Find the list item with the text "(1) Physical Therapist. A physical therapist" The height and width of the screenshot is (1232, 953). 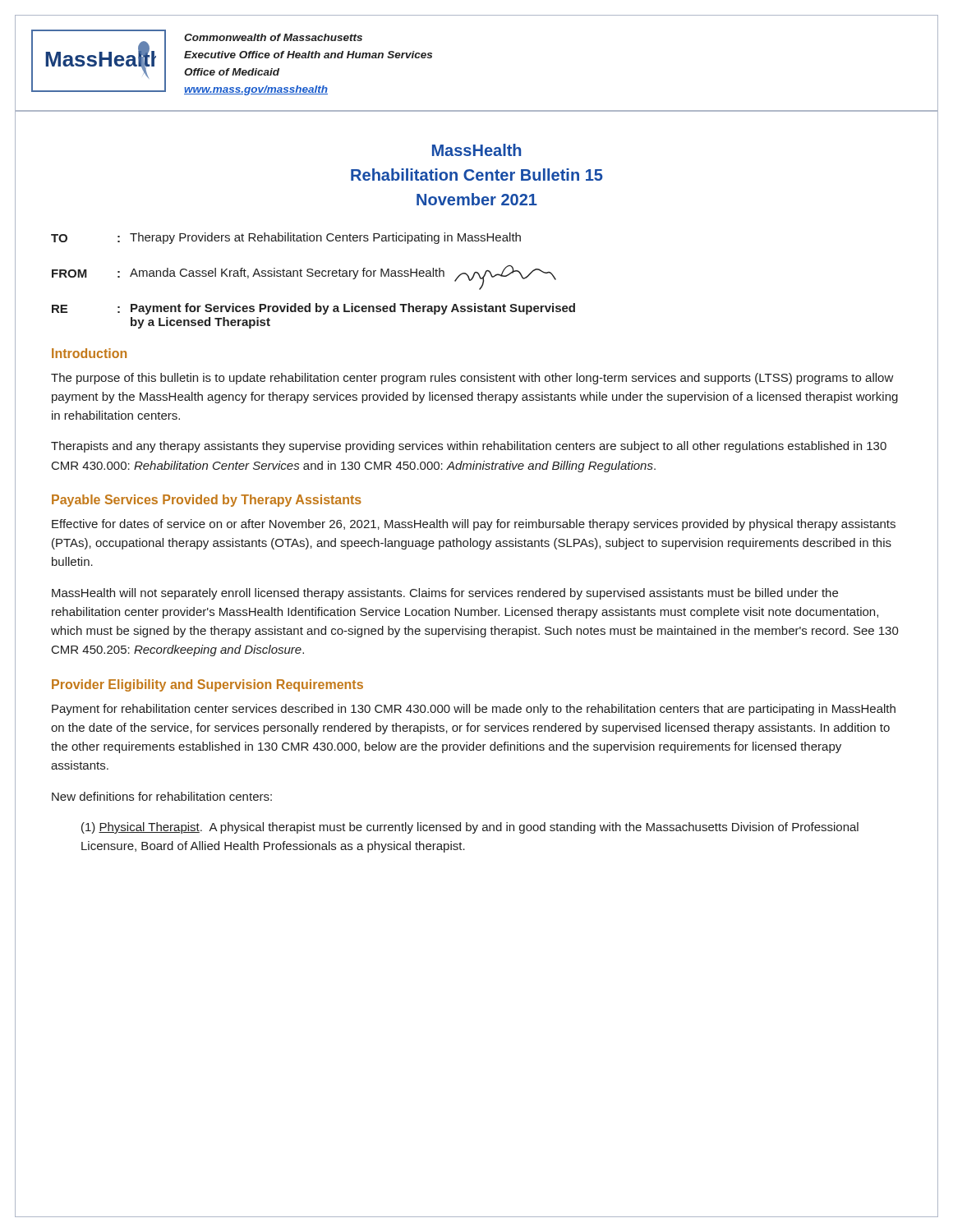[470, 836]
